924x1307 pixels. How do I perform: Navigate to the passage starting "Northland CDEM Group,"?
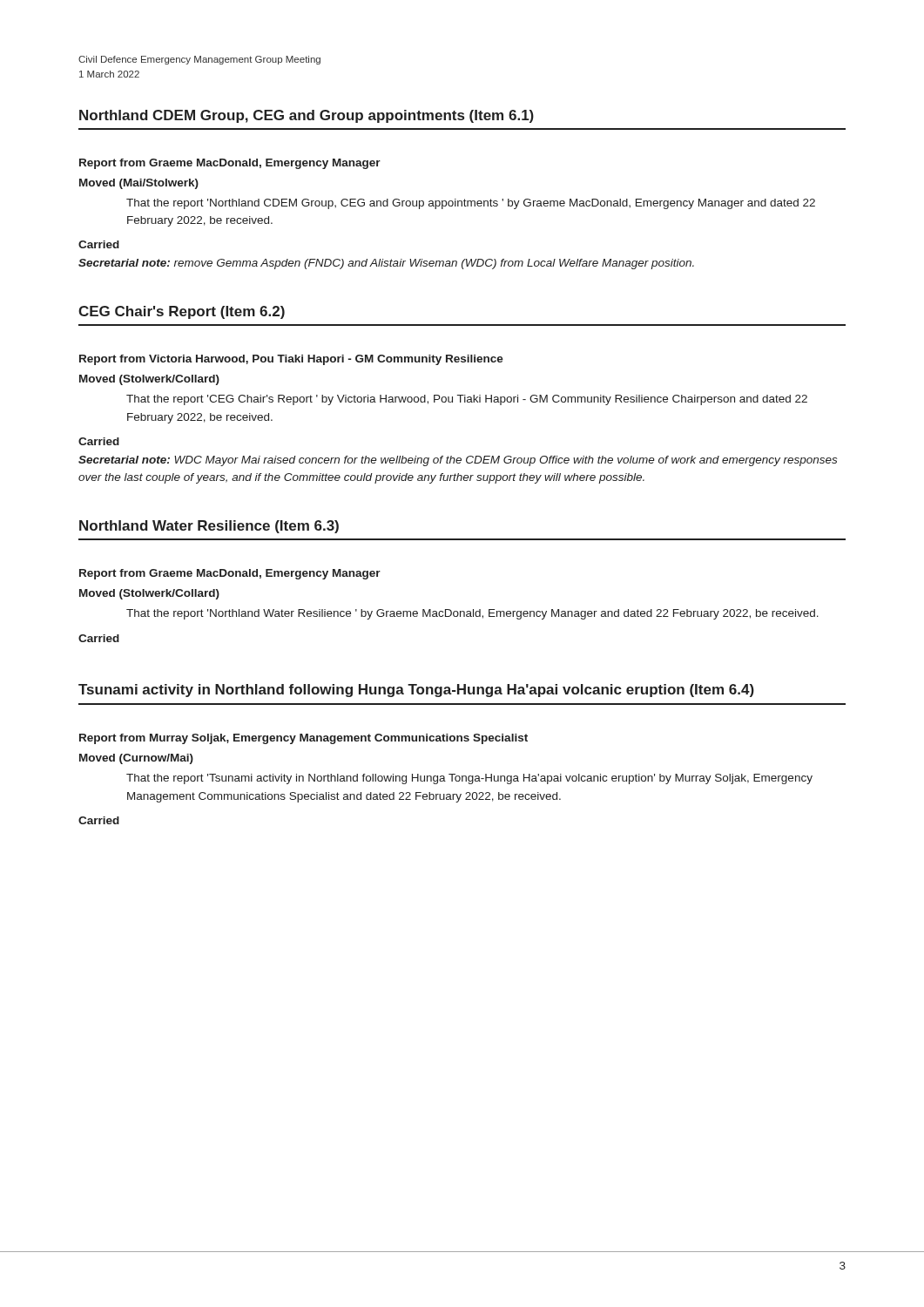click(462, 118)
